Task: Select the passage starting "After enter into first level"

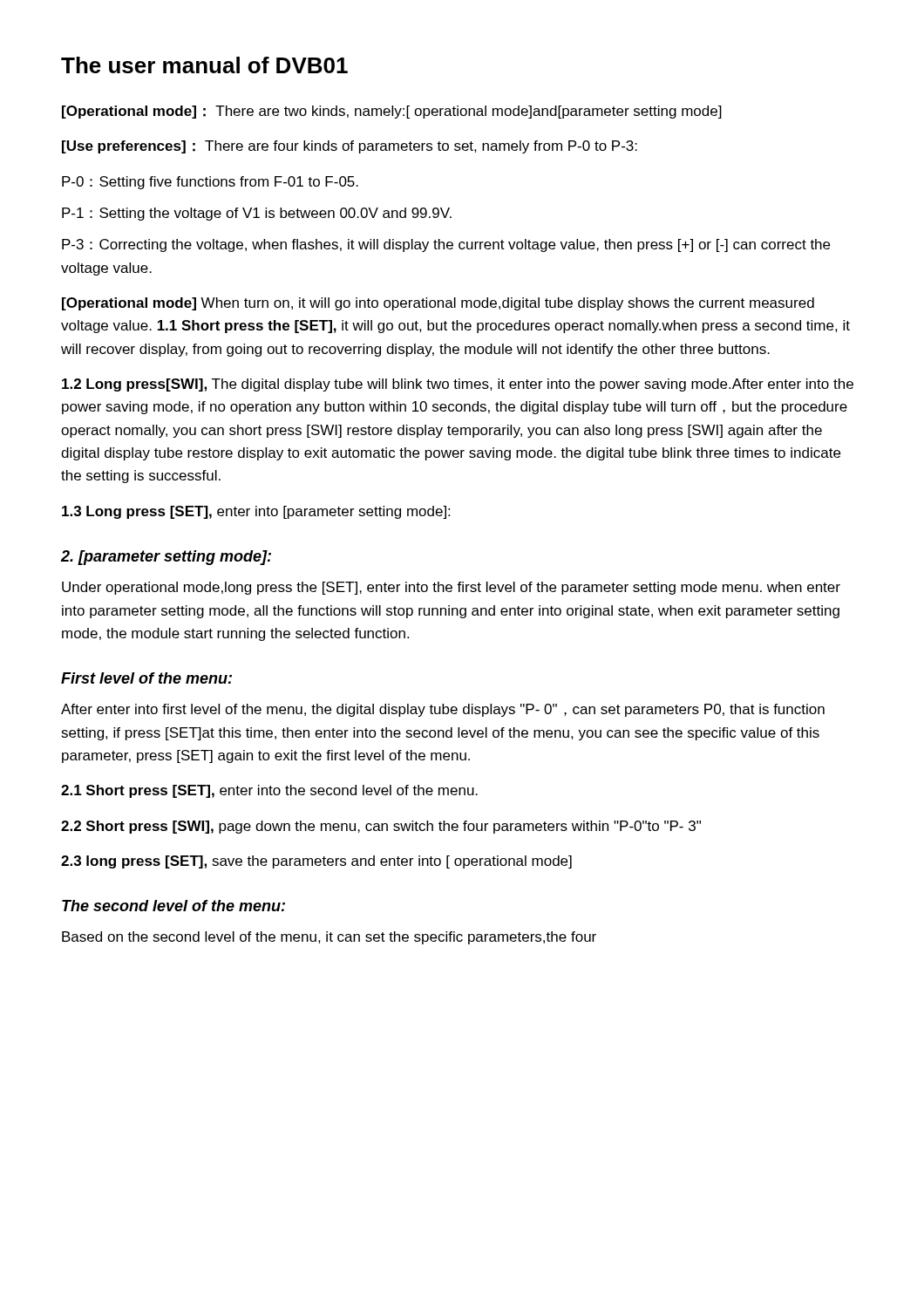Action: coord(443,732)
